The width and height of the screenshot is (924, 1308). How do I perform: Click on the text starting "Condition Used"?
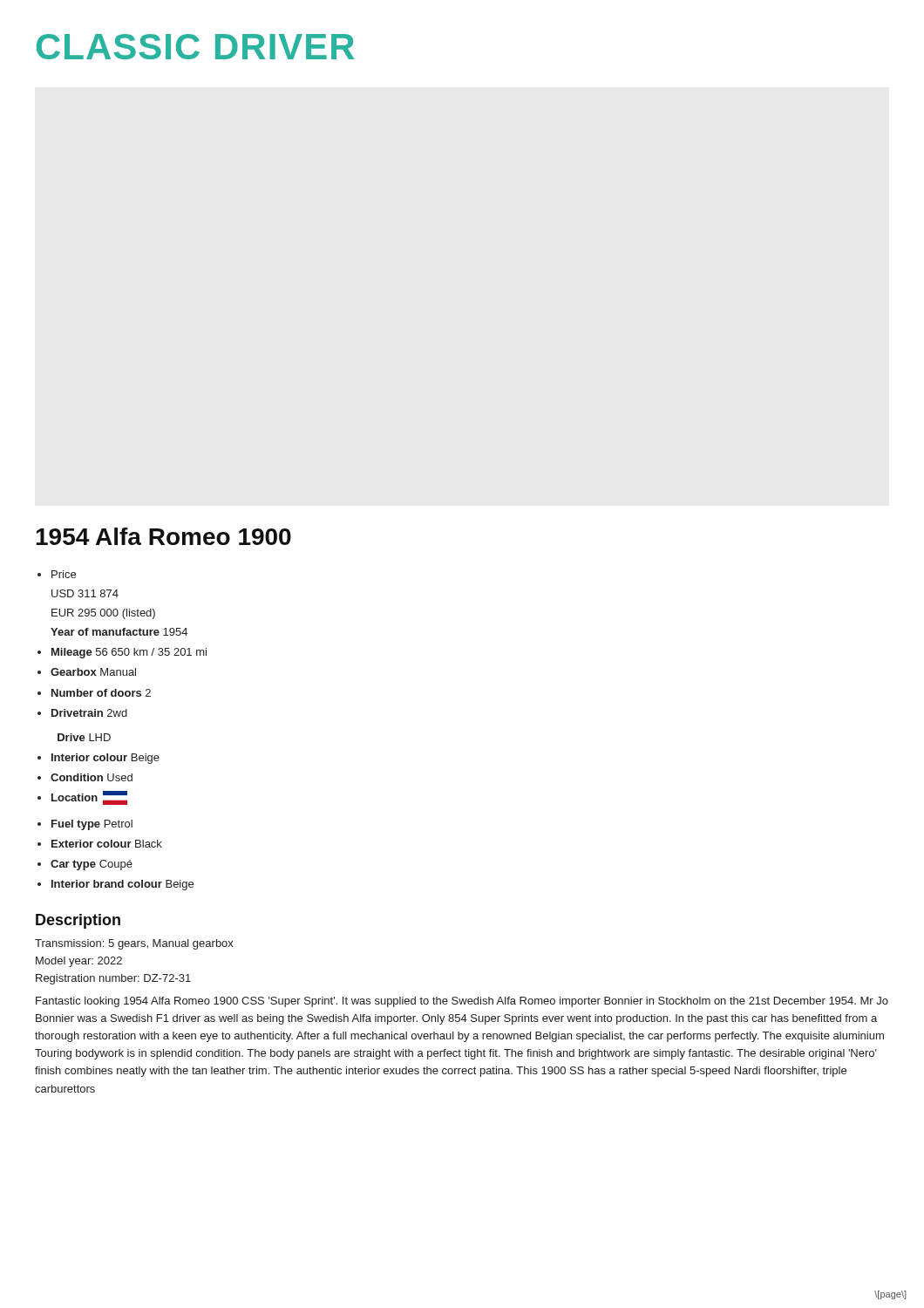(92, 777)
